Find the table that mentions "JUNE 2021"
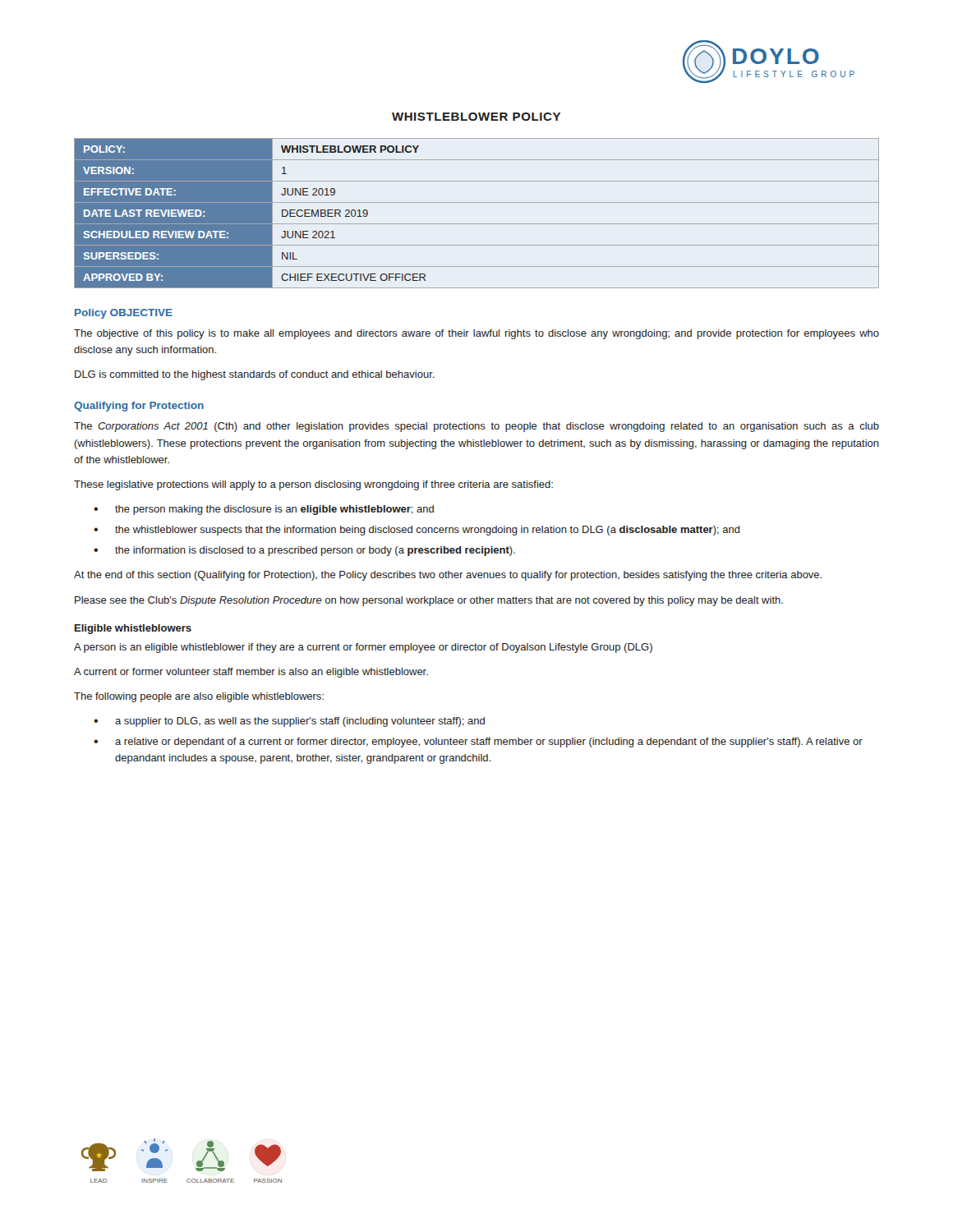 (x=476, y=213)
